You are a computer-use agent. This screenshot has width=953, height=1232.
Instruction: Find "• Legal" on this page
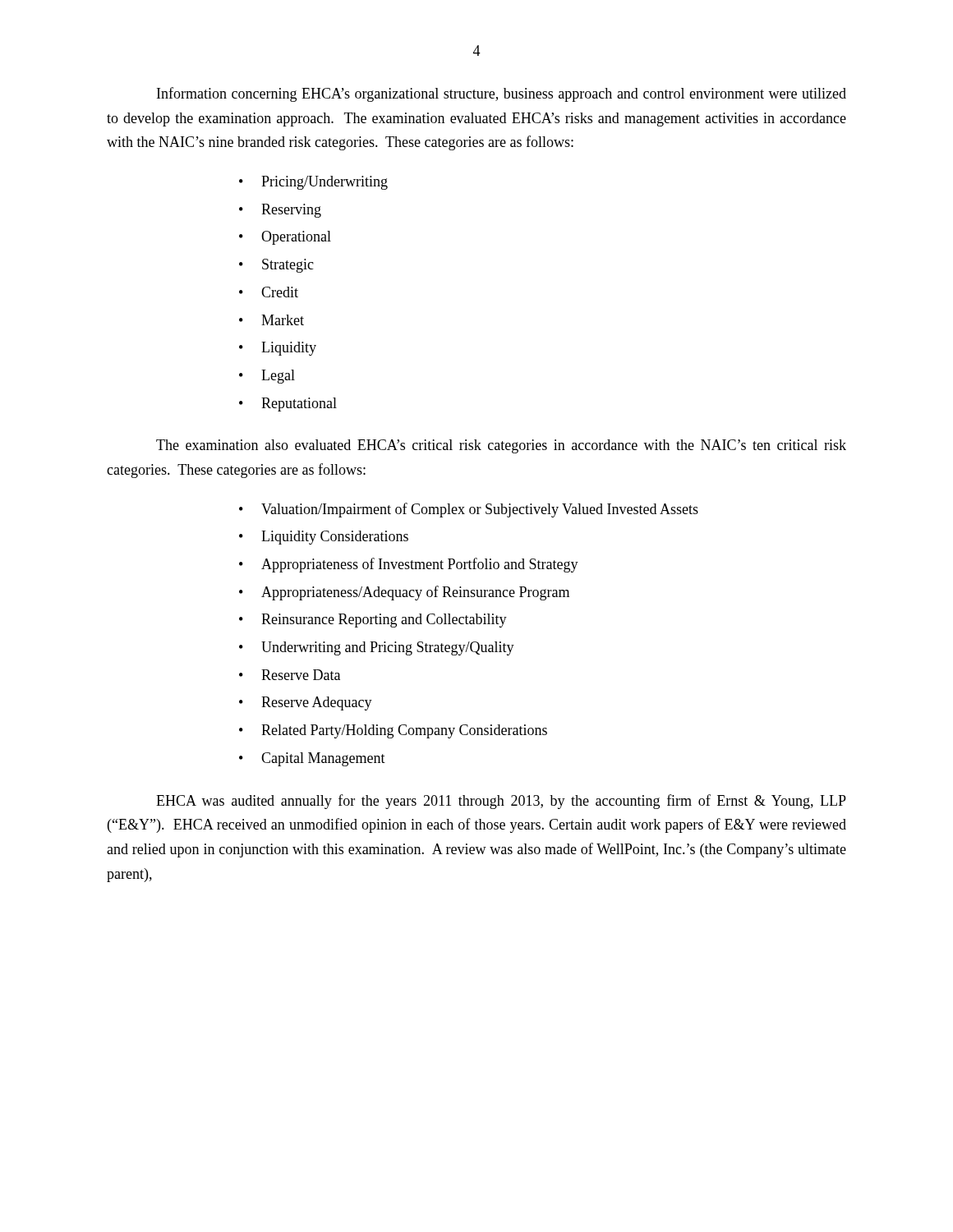tap(267, 377)
